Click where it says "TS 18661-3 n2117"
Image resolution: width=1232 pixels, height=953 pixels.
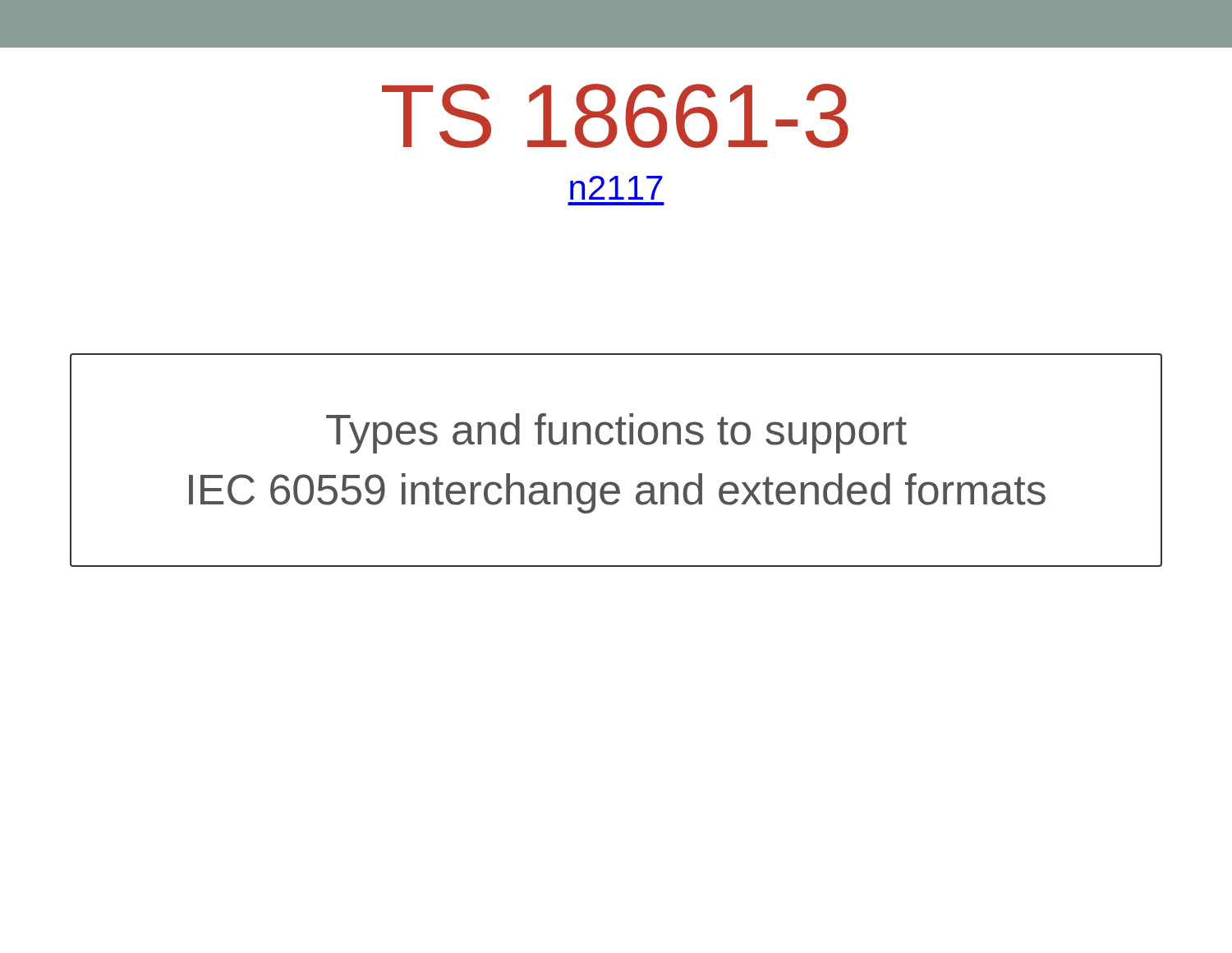coord(616,137)
